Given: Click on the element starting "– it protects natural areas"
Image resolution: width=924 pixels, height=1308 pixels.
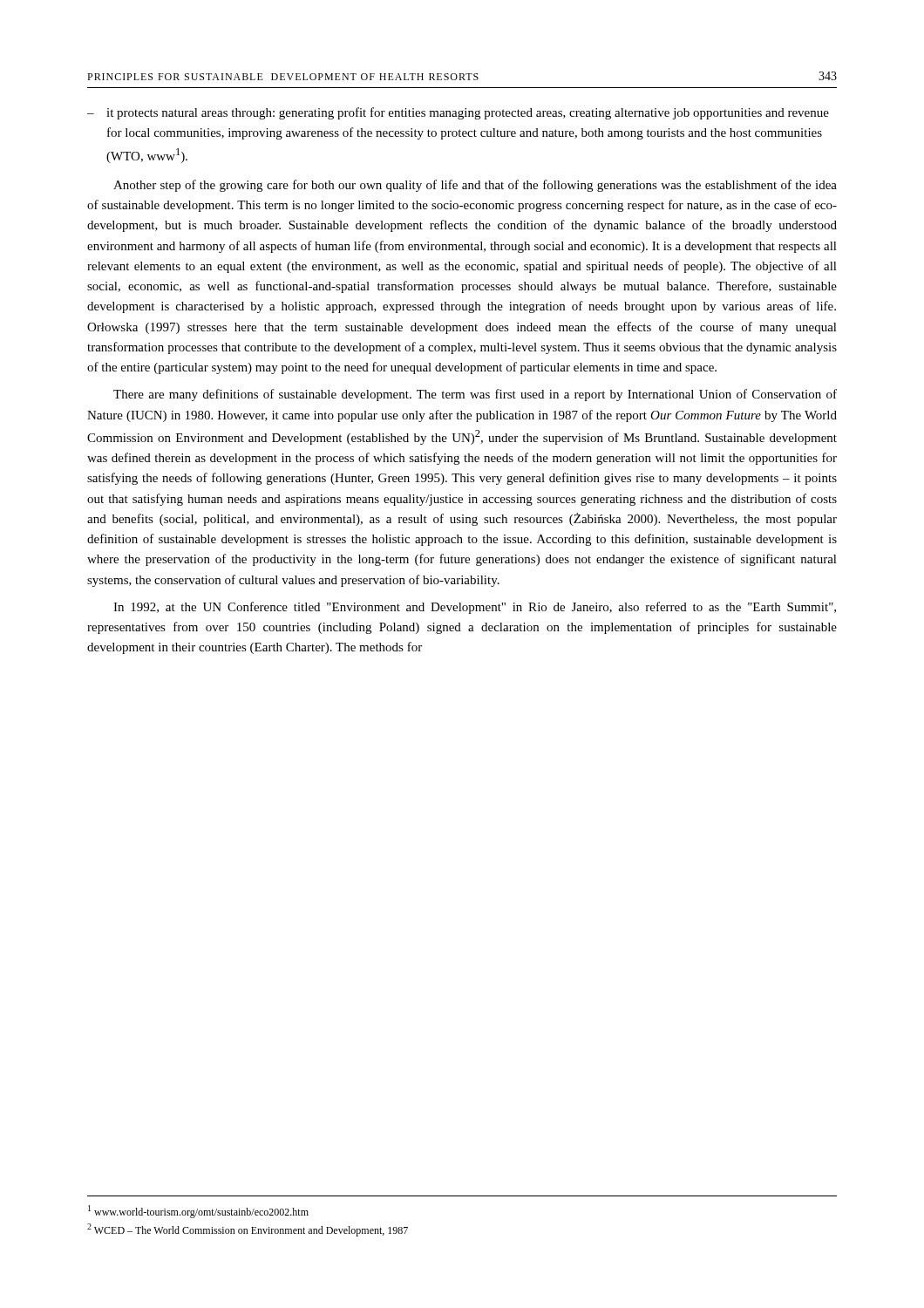Looking at the screenshot, I should pos(462,135).
